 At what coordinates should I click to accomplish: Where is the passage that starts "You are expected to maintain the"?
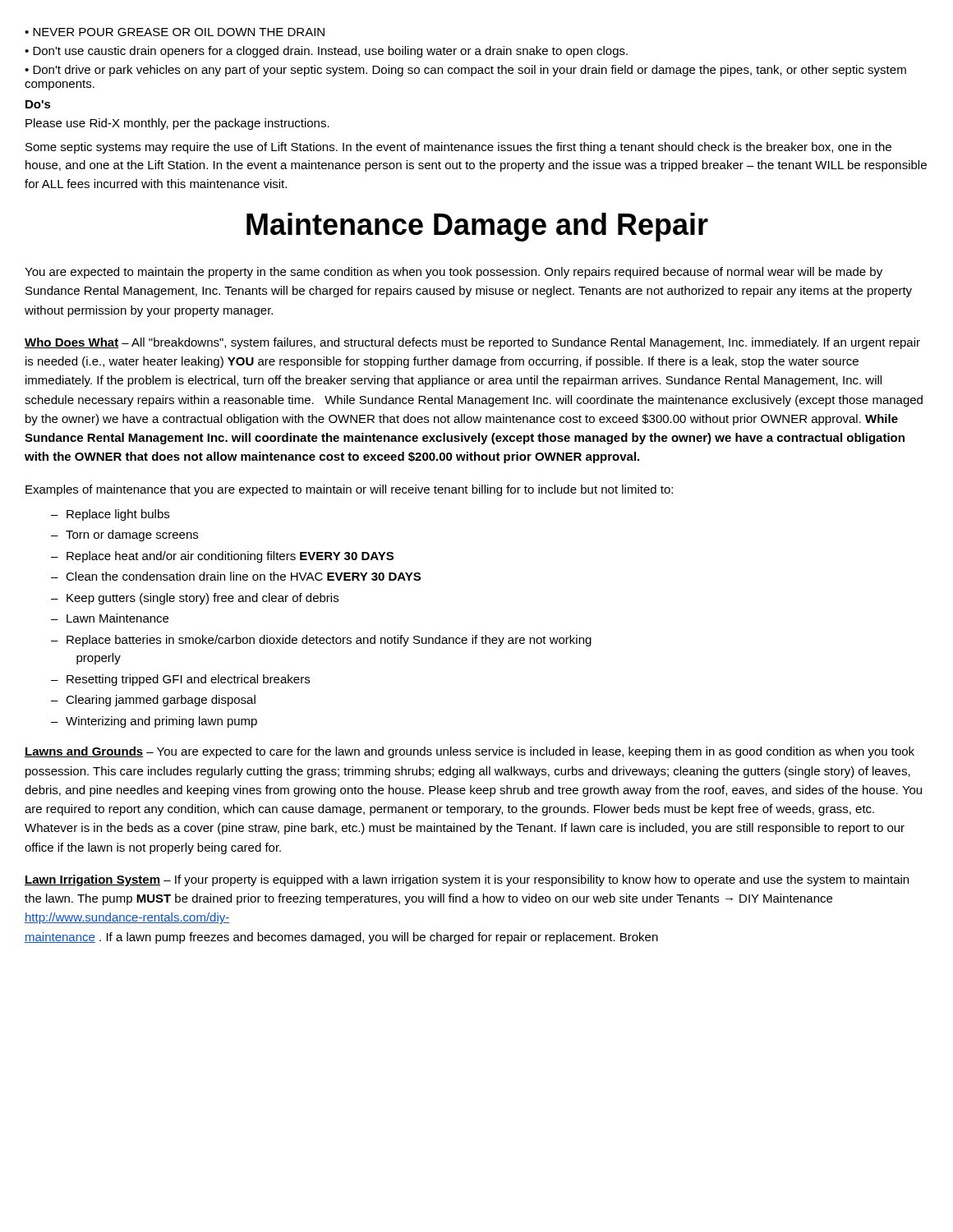[x=468, y=291]
